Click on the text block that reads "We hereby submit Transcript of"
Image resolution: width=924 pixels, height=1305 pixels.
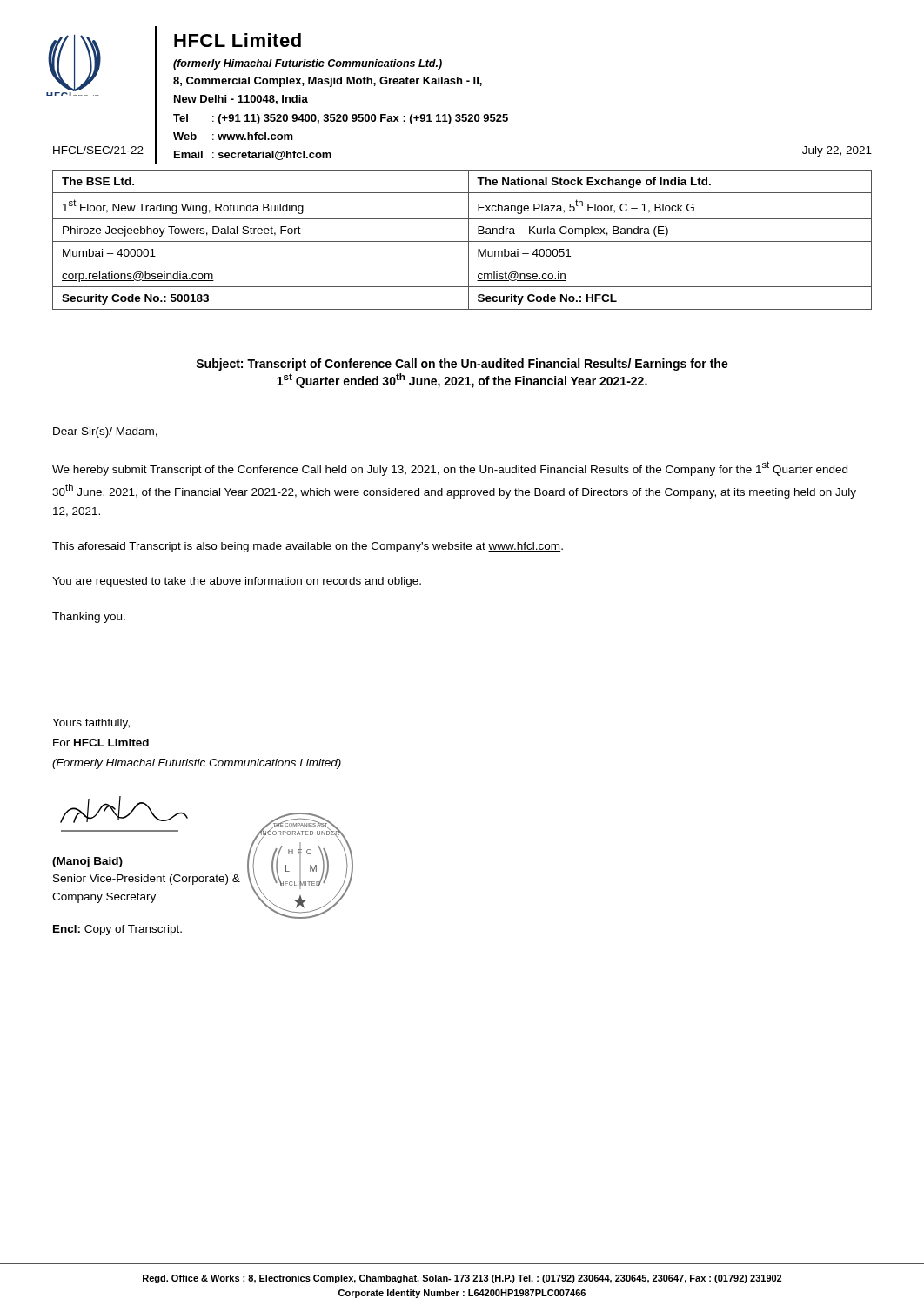point(454,489)
